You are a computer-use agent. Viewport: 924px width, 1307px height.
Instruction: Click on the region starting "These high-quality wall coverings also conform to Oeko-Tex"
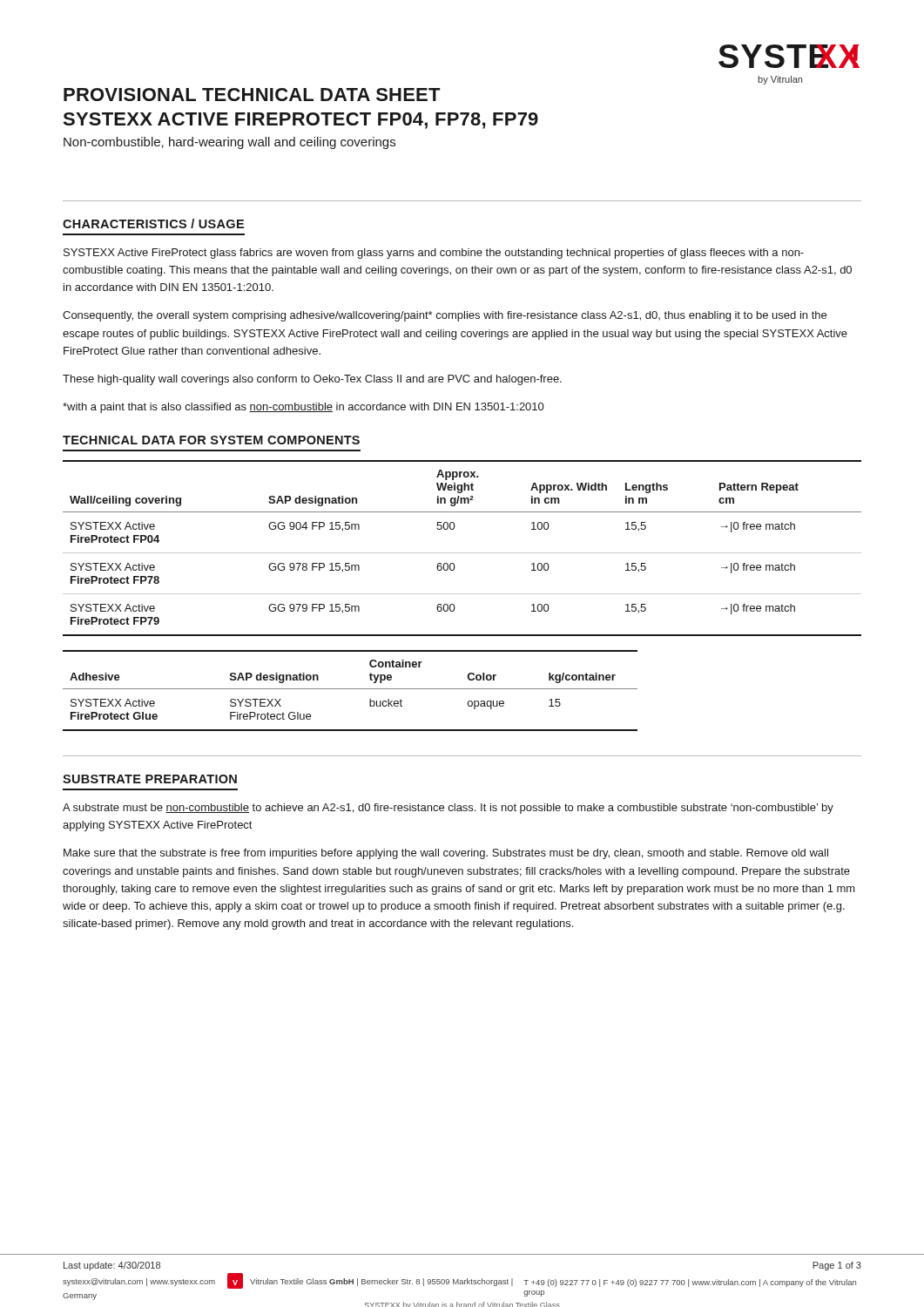tap(313, 379)
